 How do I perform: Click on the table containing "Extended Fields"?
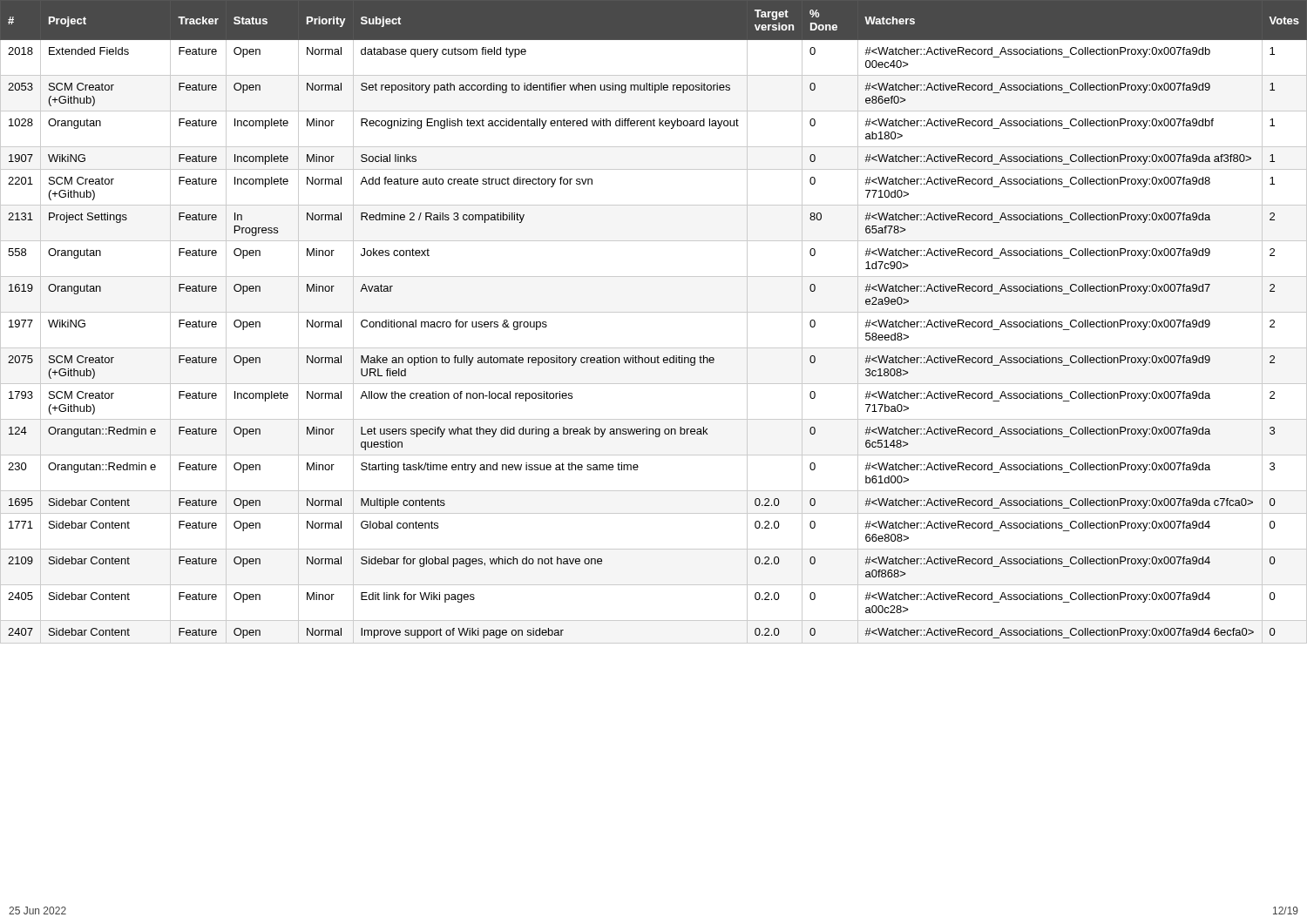tap(654, 322)
